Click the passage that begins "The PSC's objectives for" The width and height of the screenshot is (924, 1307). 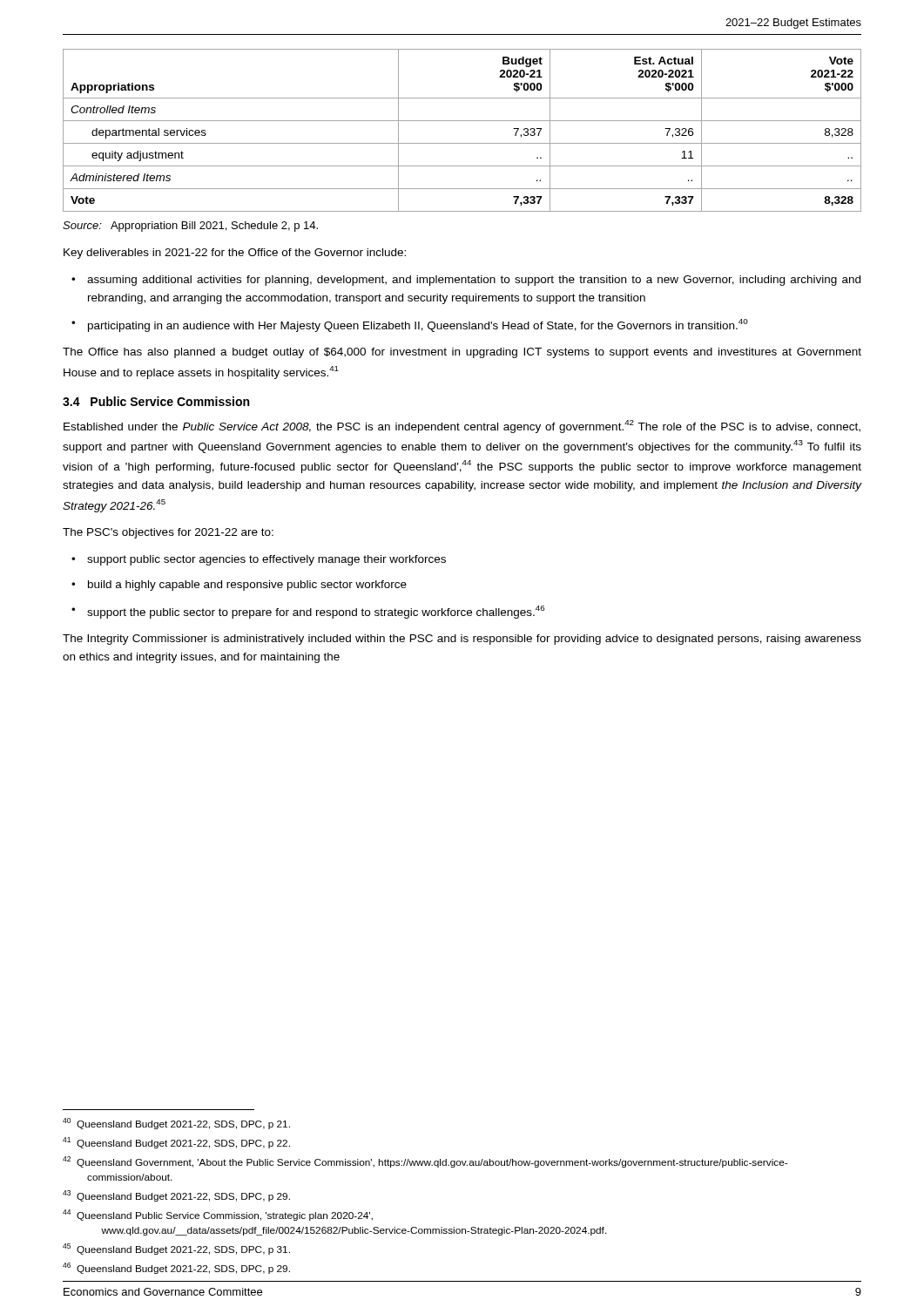(x=168, y=532)
